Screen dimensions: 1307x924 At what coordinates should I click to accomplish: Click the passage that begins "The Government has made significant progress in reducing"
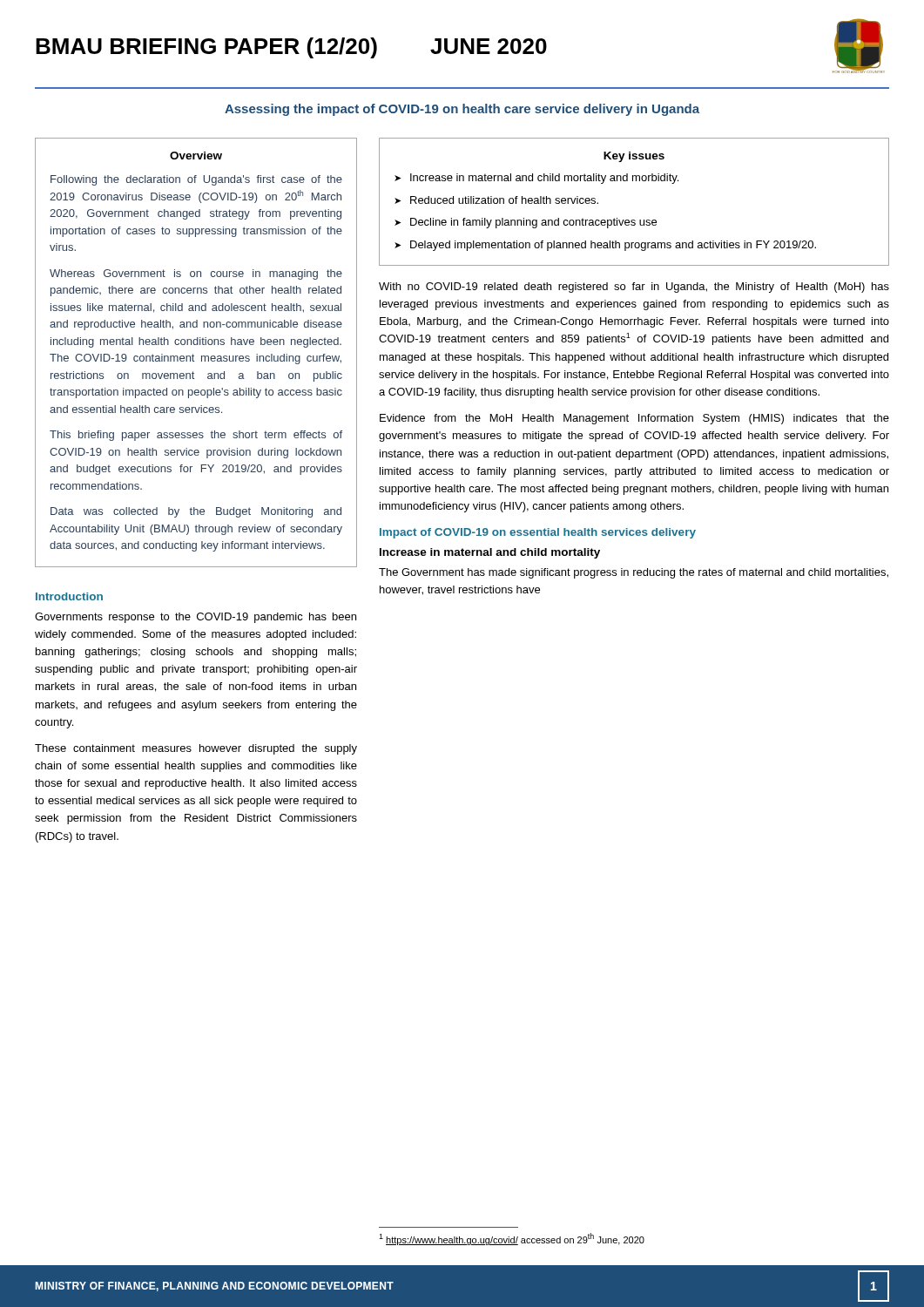[x=634, y=581]
